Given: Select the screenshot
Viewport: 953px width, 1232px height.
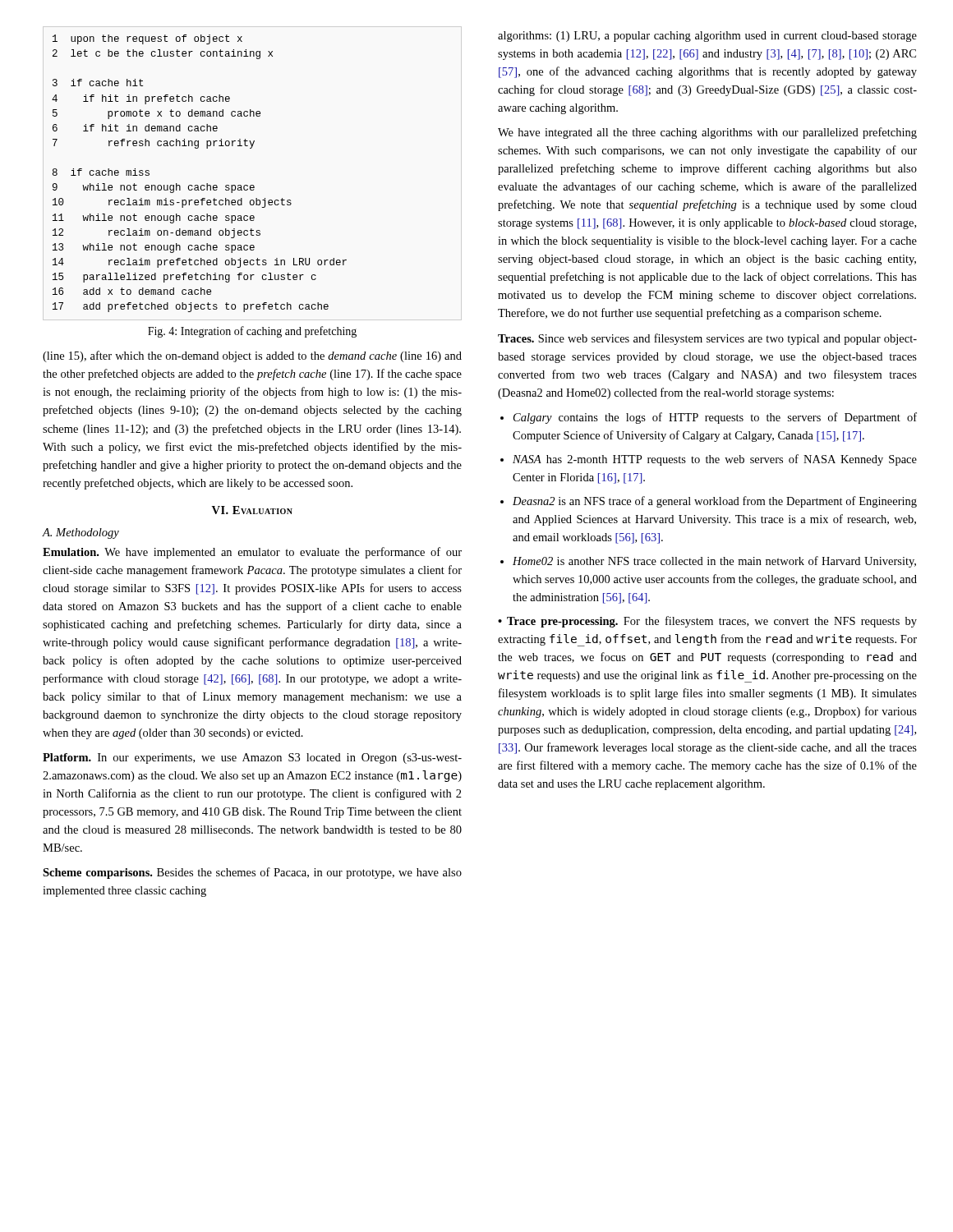Looking at the screenshot, I should click(x=252, y=173).
